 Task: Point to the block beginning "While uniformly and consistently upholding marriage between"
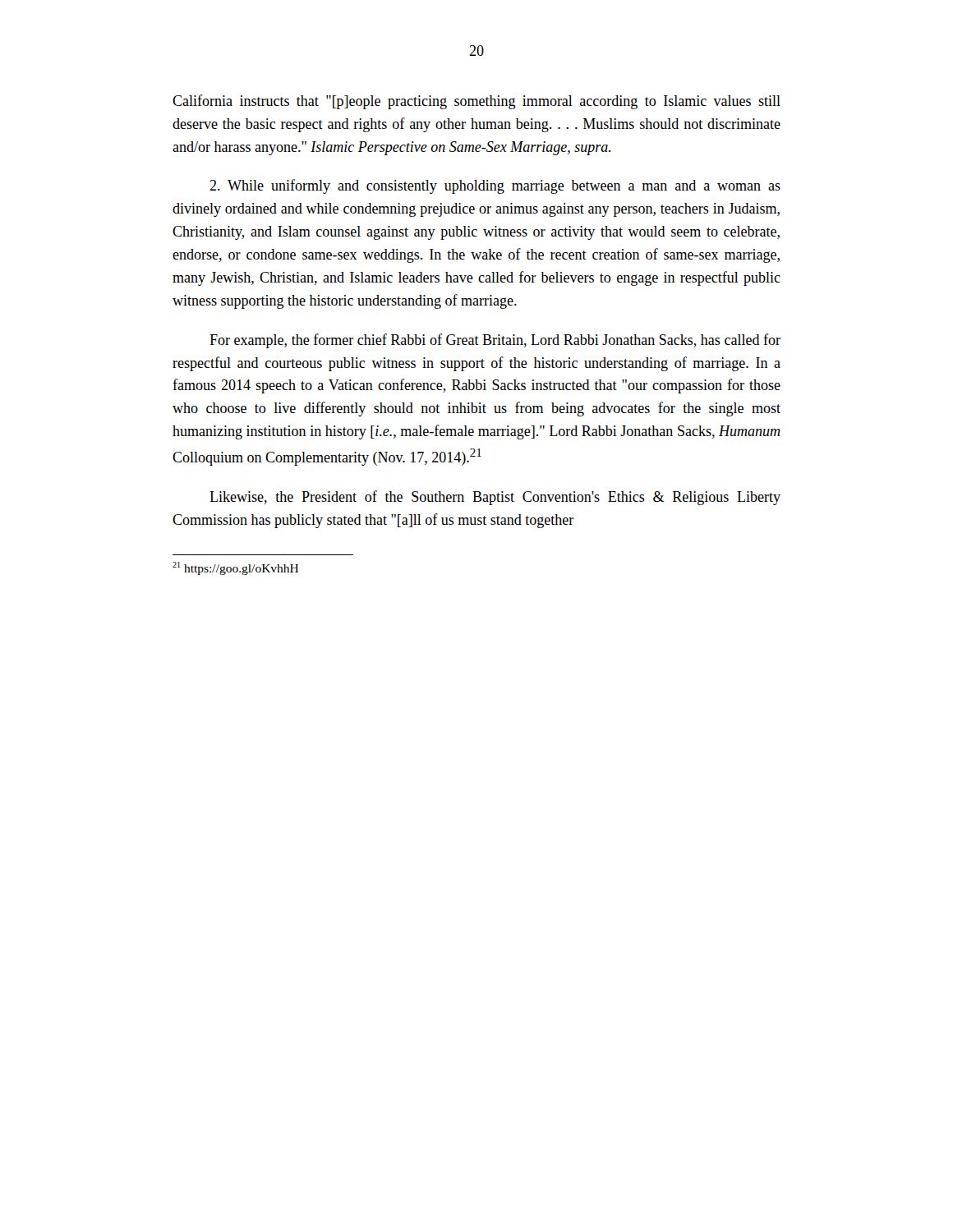(x=476, y=243)
